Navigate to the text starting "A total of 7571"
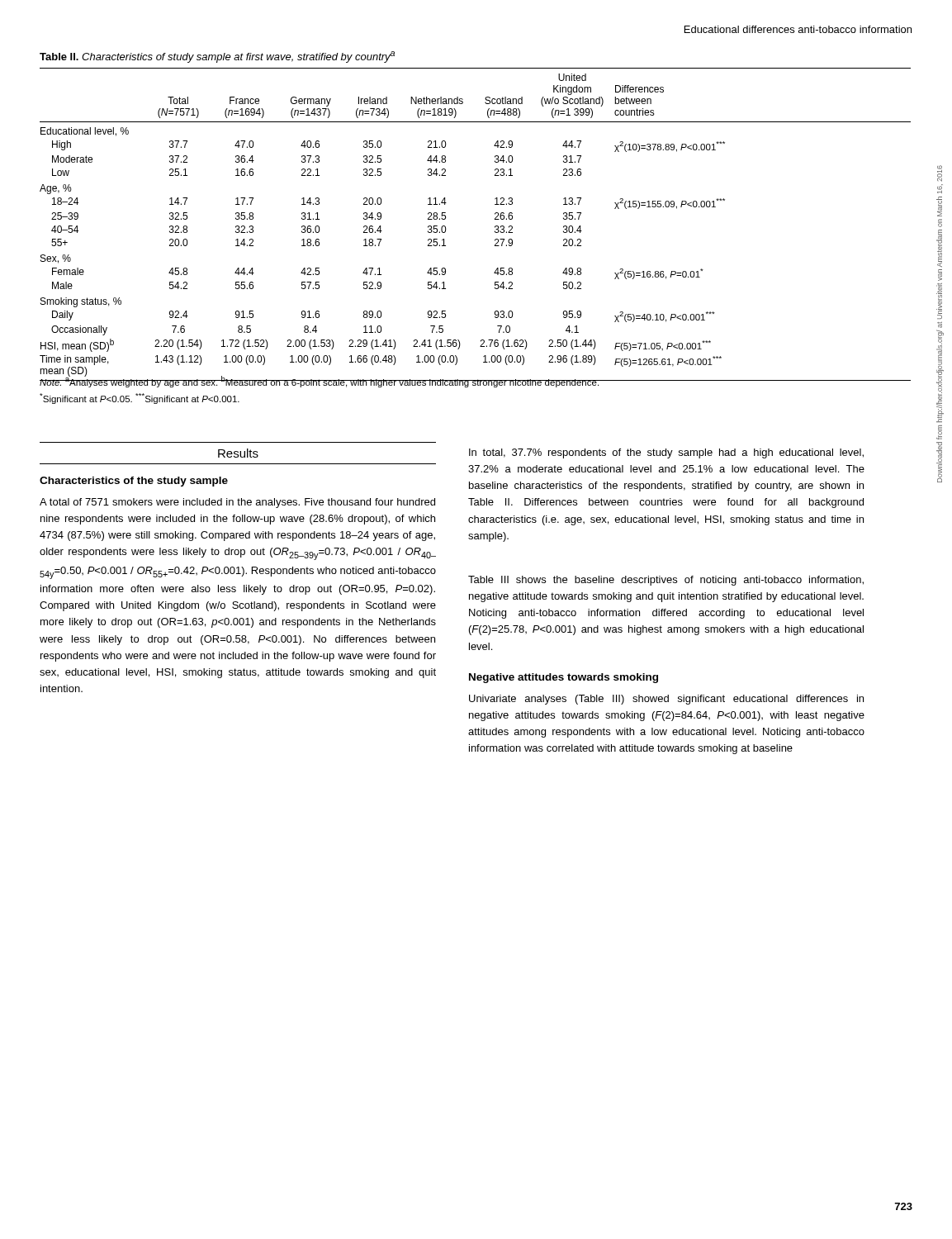Image resolution: width=952 pixels, height=1239 pixels. [x=238, y=595]
